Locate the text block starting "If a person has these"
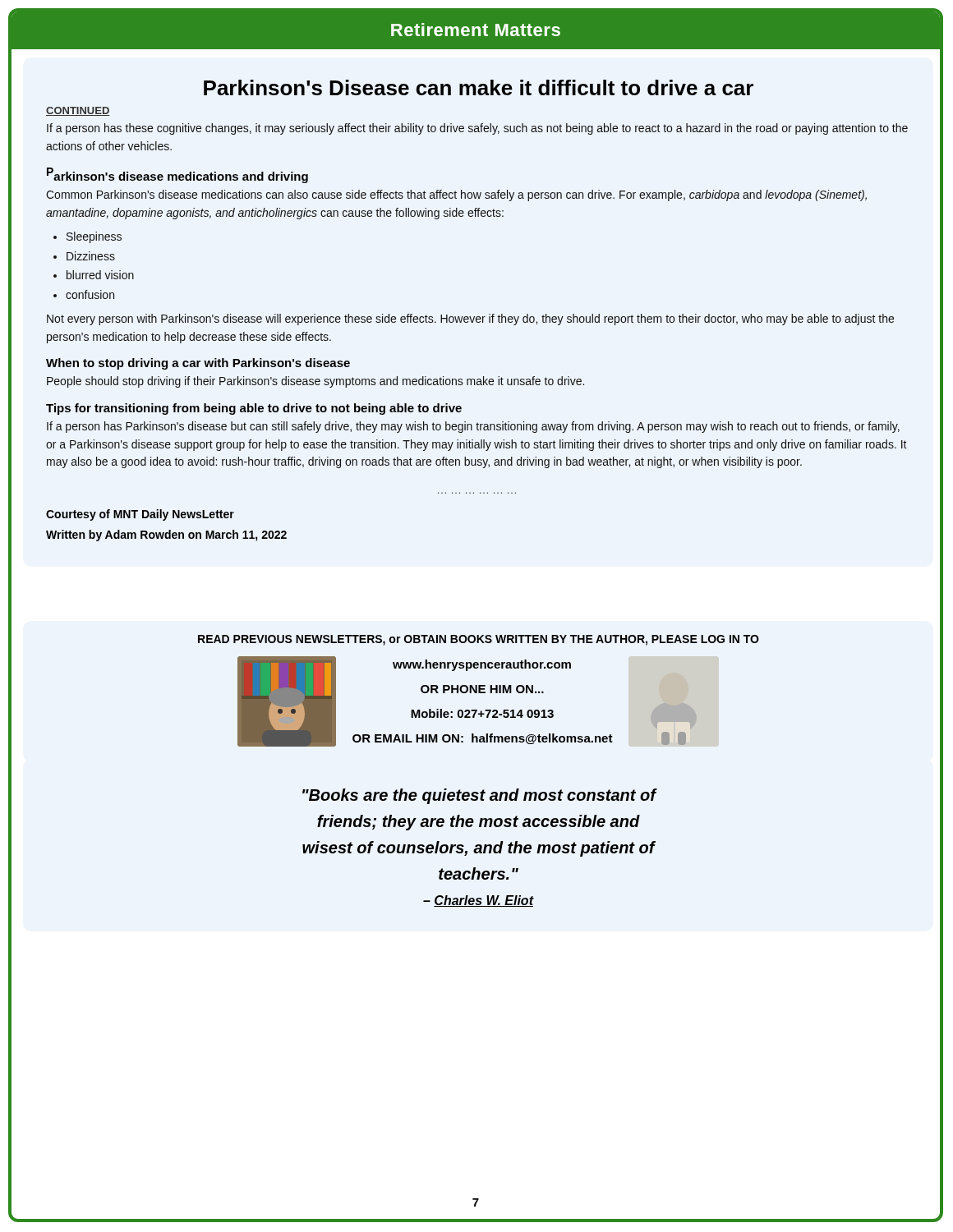The width and height of the screenshot is (953, 1232). (477, 137)
